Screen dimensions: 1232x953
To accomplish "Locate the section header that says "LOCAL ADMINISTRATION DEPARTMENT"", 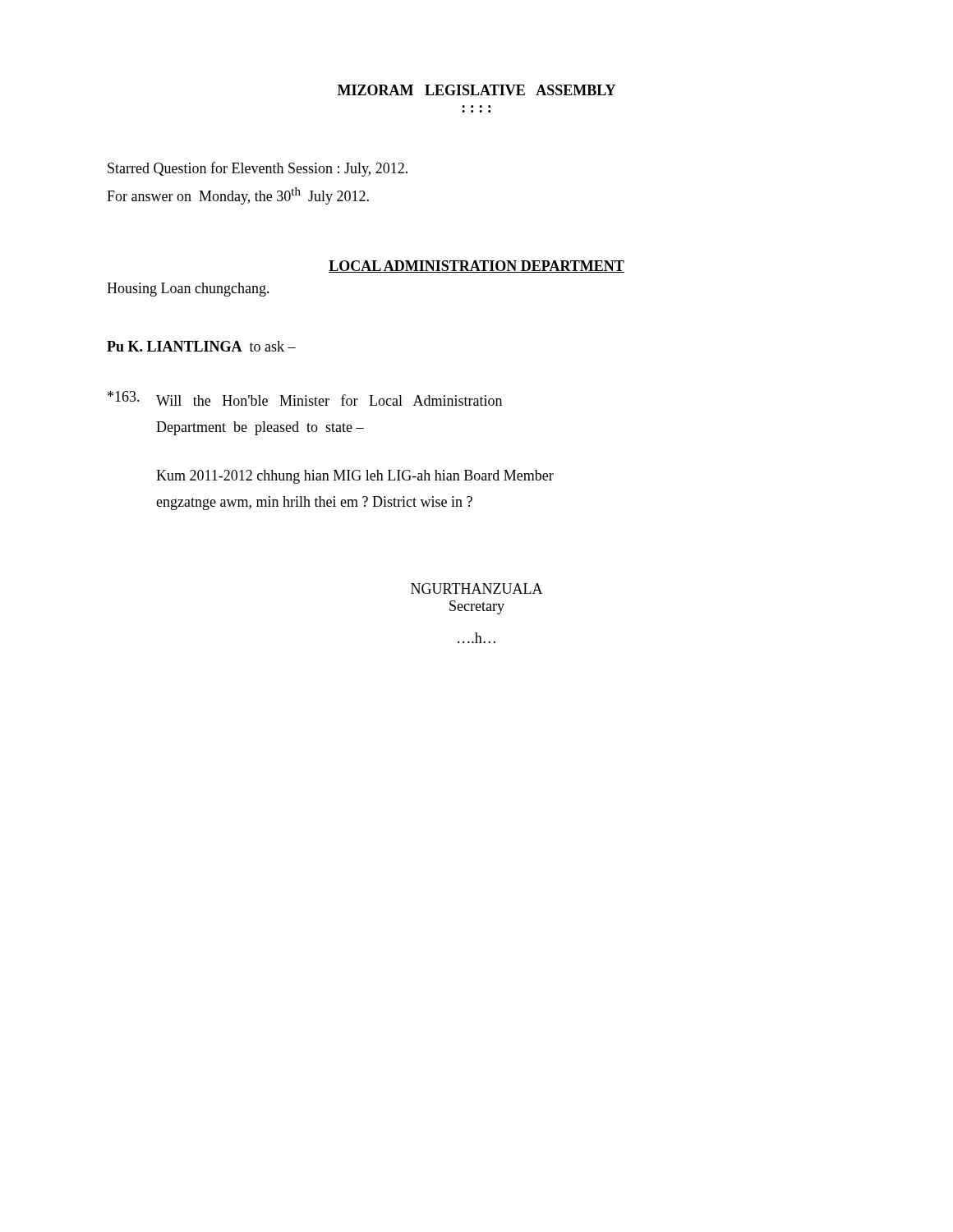I will (x=476, y=266).
